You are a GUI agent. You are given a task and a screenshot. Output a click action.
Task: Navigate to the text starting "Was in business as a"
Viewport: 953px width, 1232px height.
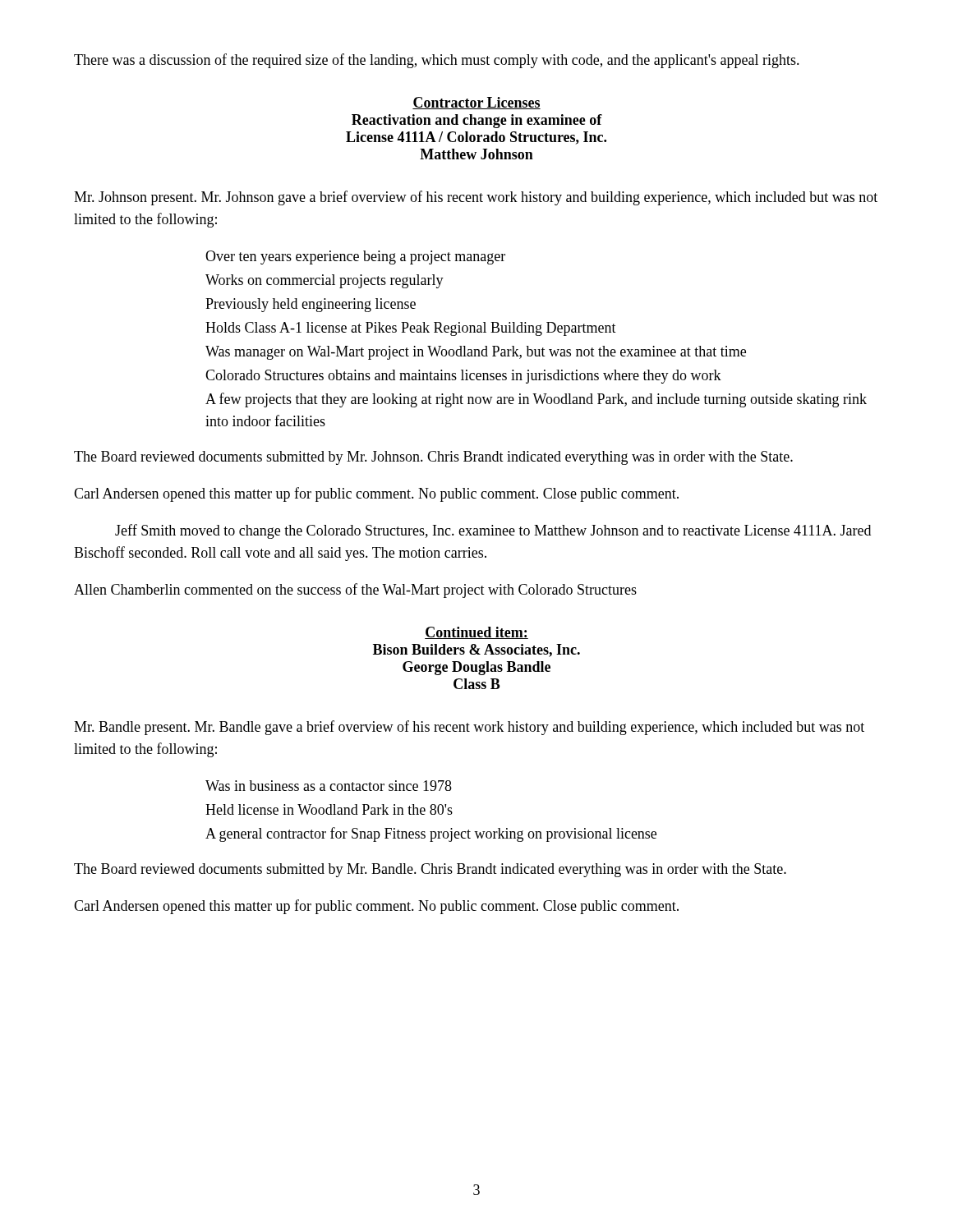[x=329, y=786]
